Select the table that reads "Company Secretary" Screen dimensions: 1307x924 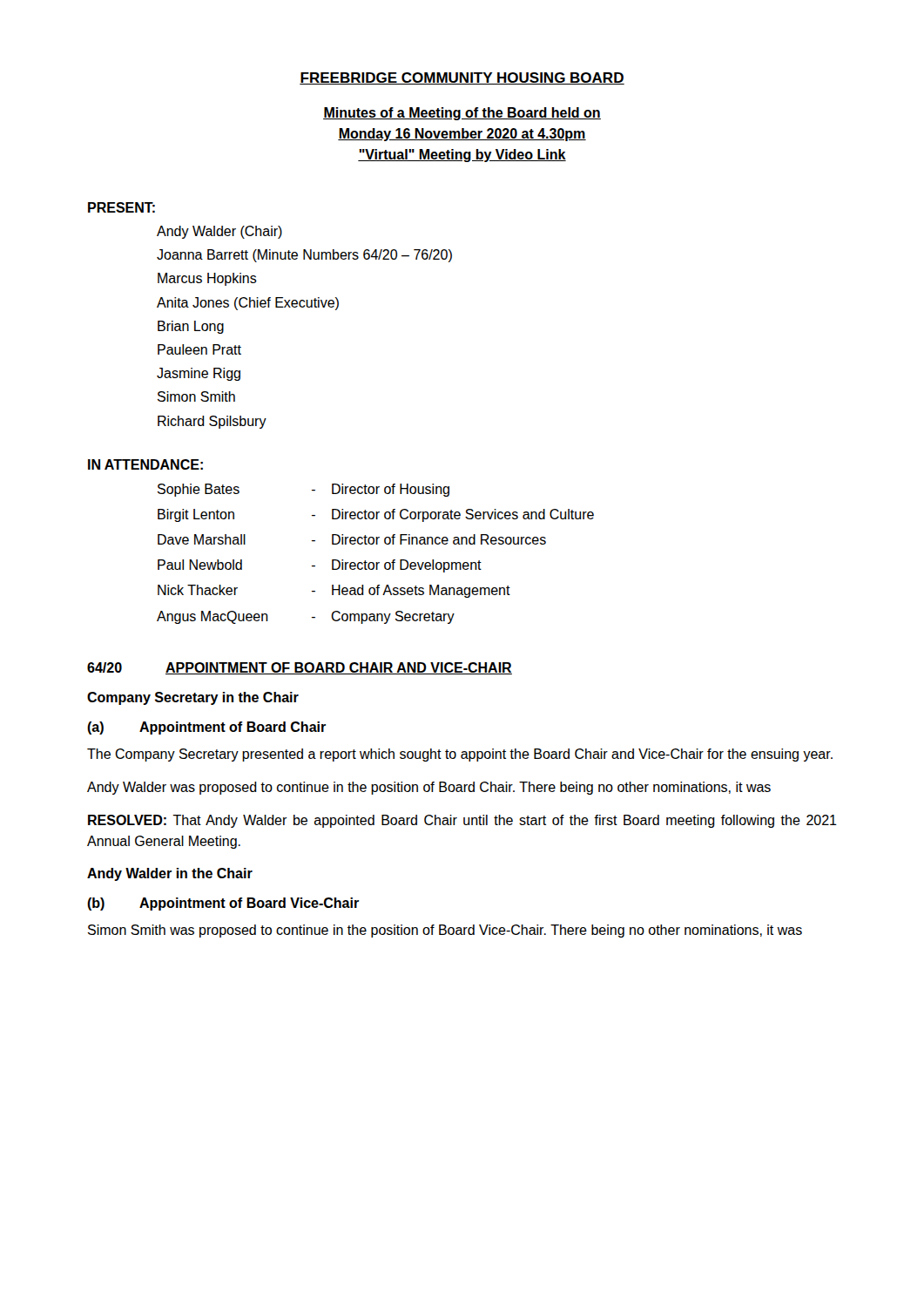462,553
